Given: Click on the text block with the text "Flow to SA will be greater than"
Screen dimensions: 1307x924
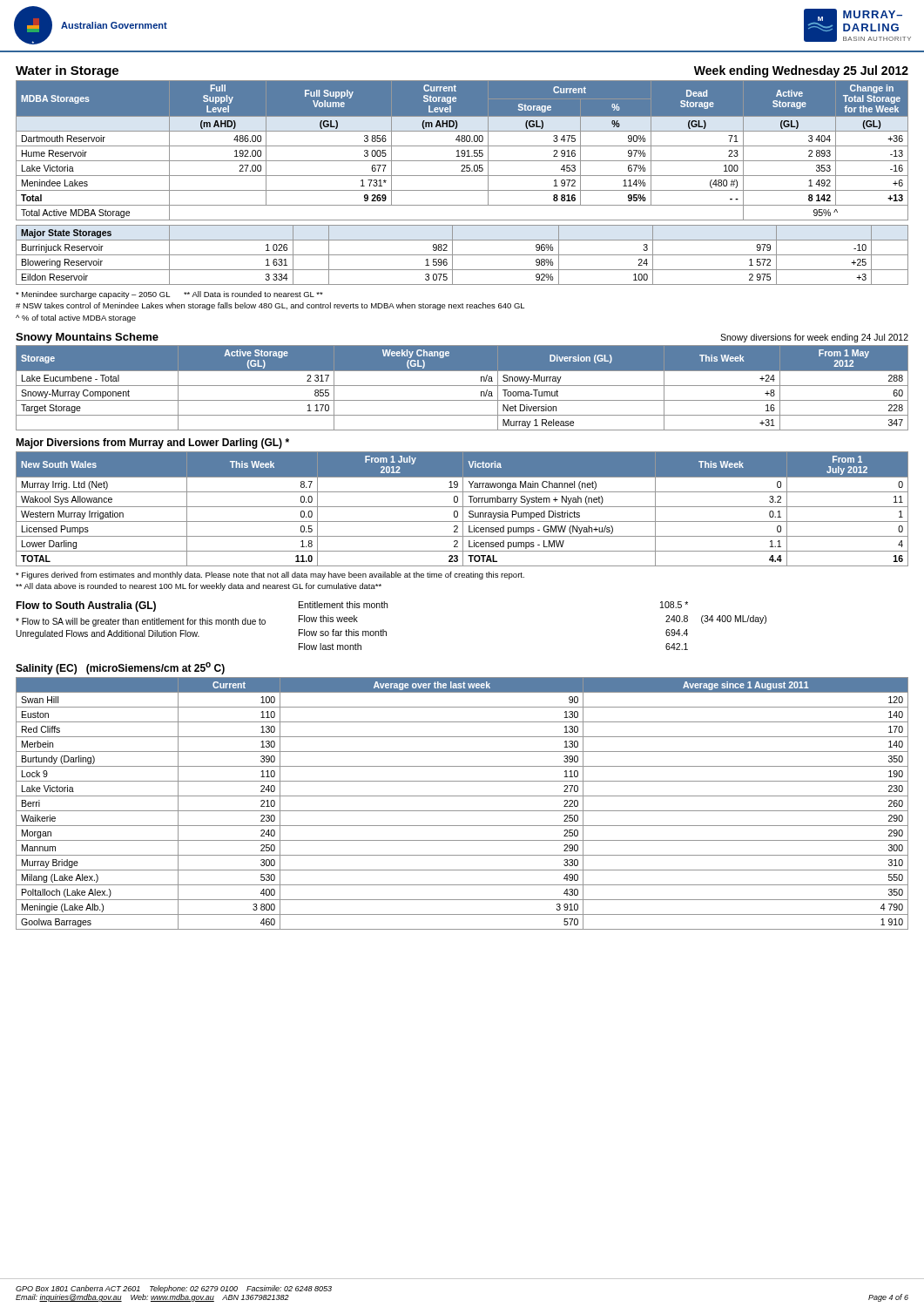Looking at the screenshot, I should click(x=141, y=628).
